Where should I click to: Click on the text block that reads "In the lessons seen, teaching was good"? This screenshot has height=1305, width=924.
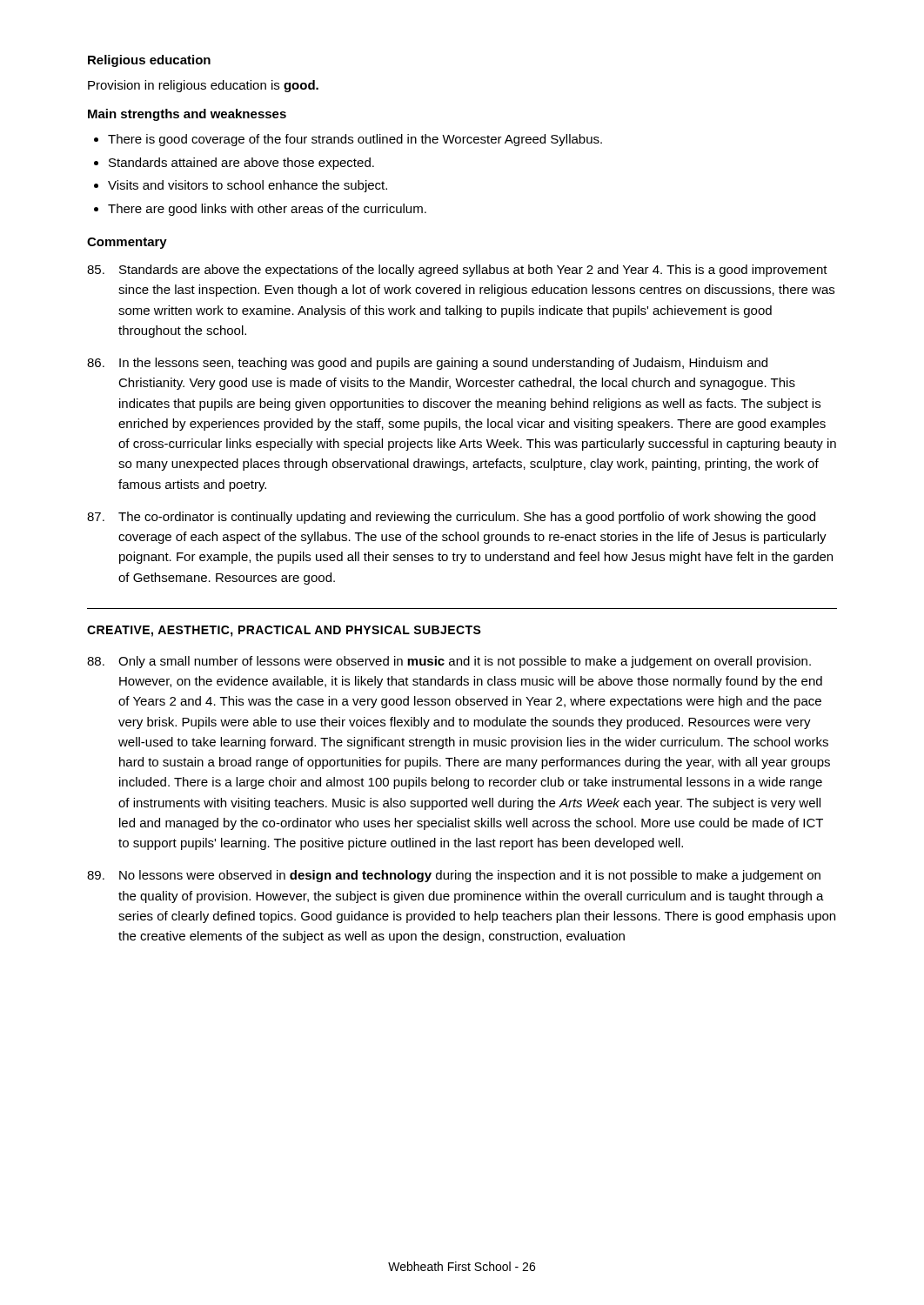462,423
